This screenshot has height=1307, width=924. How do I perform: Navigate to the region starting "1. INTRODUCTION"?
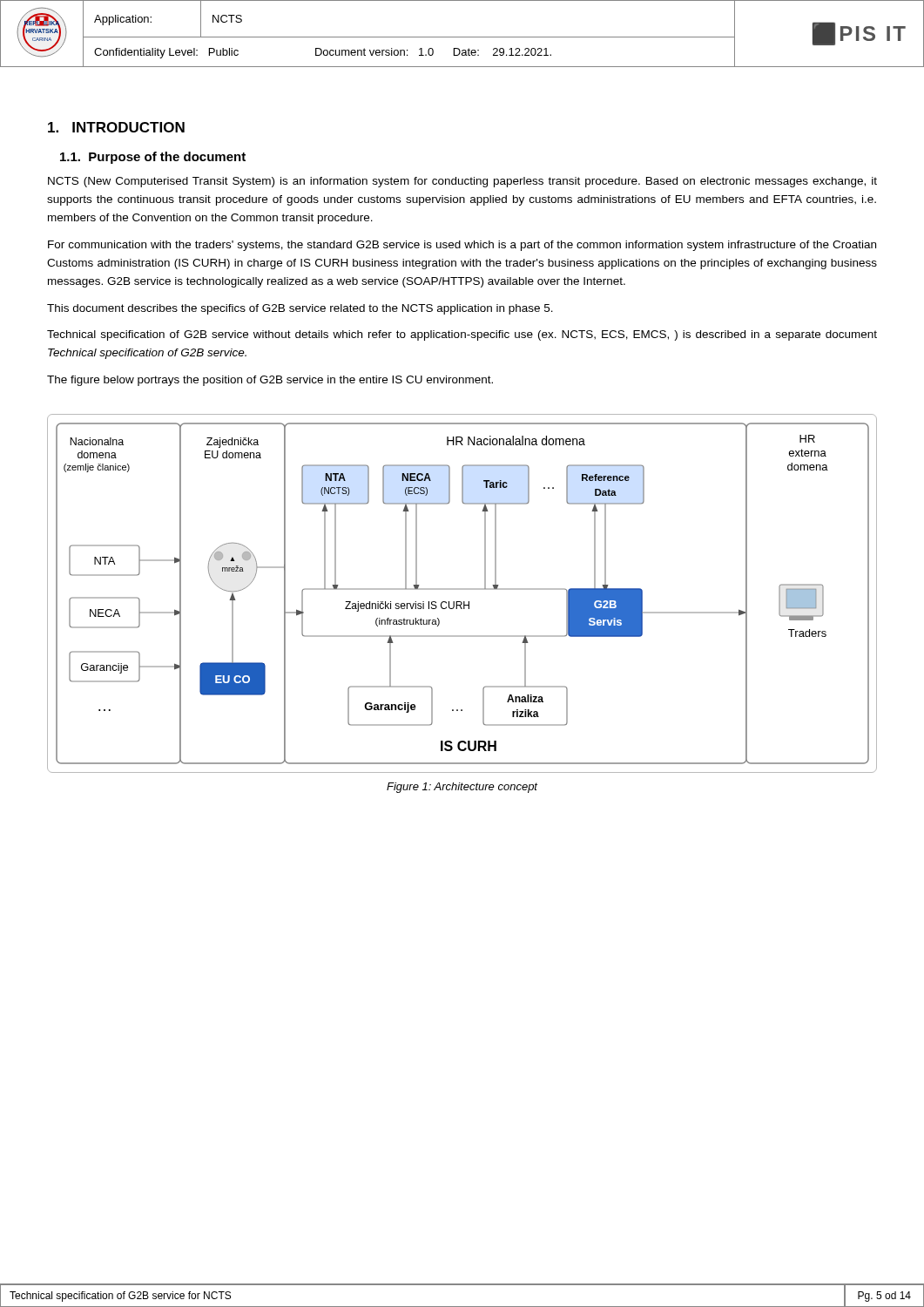pos(116,128)
